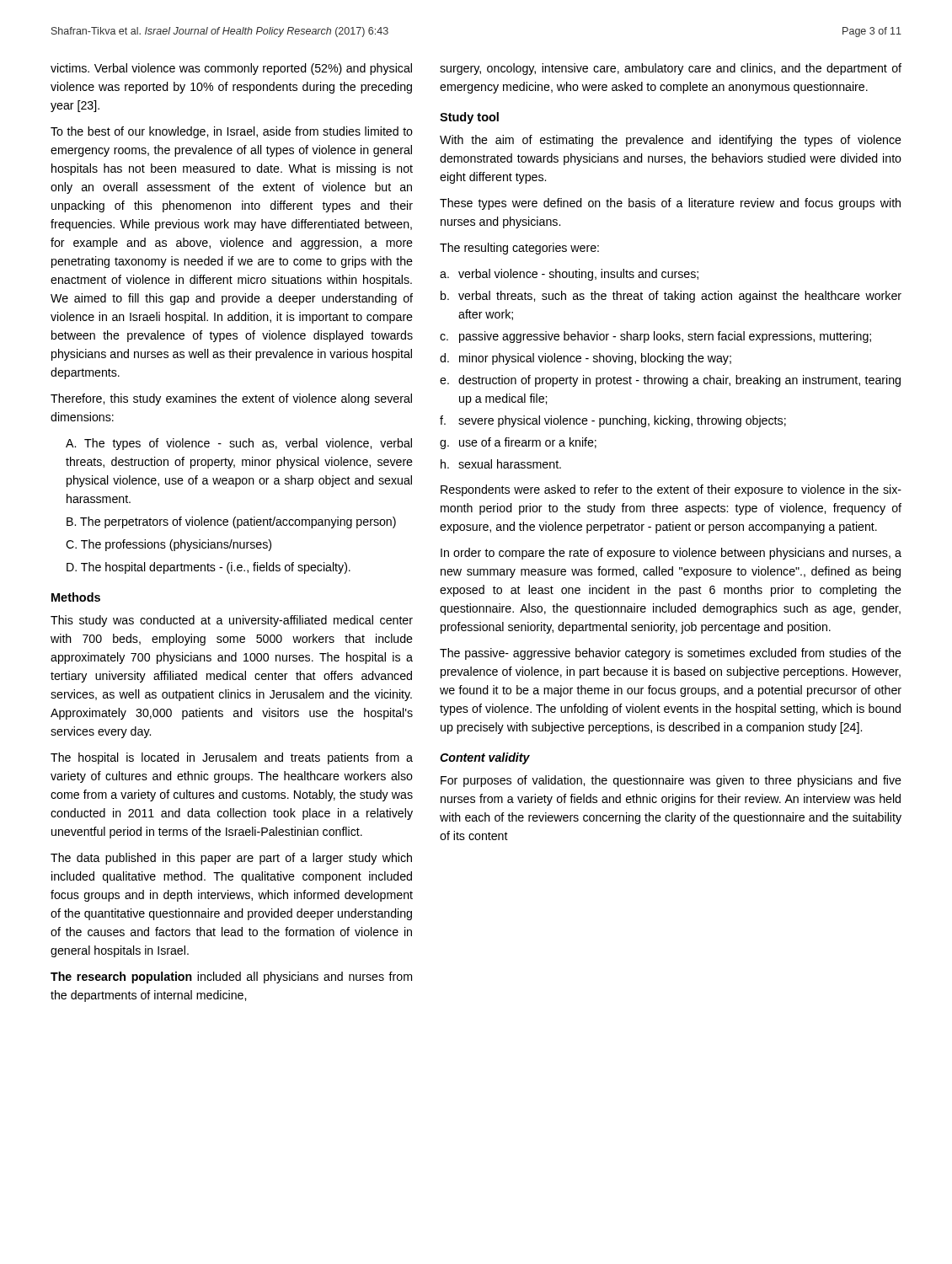Locate the text that reads "The resulting categories were:"
952x1264 pixels.
coord(519,249)
